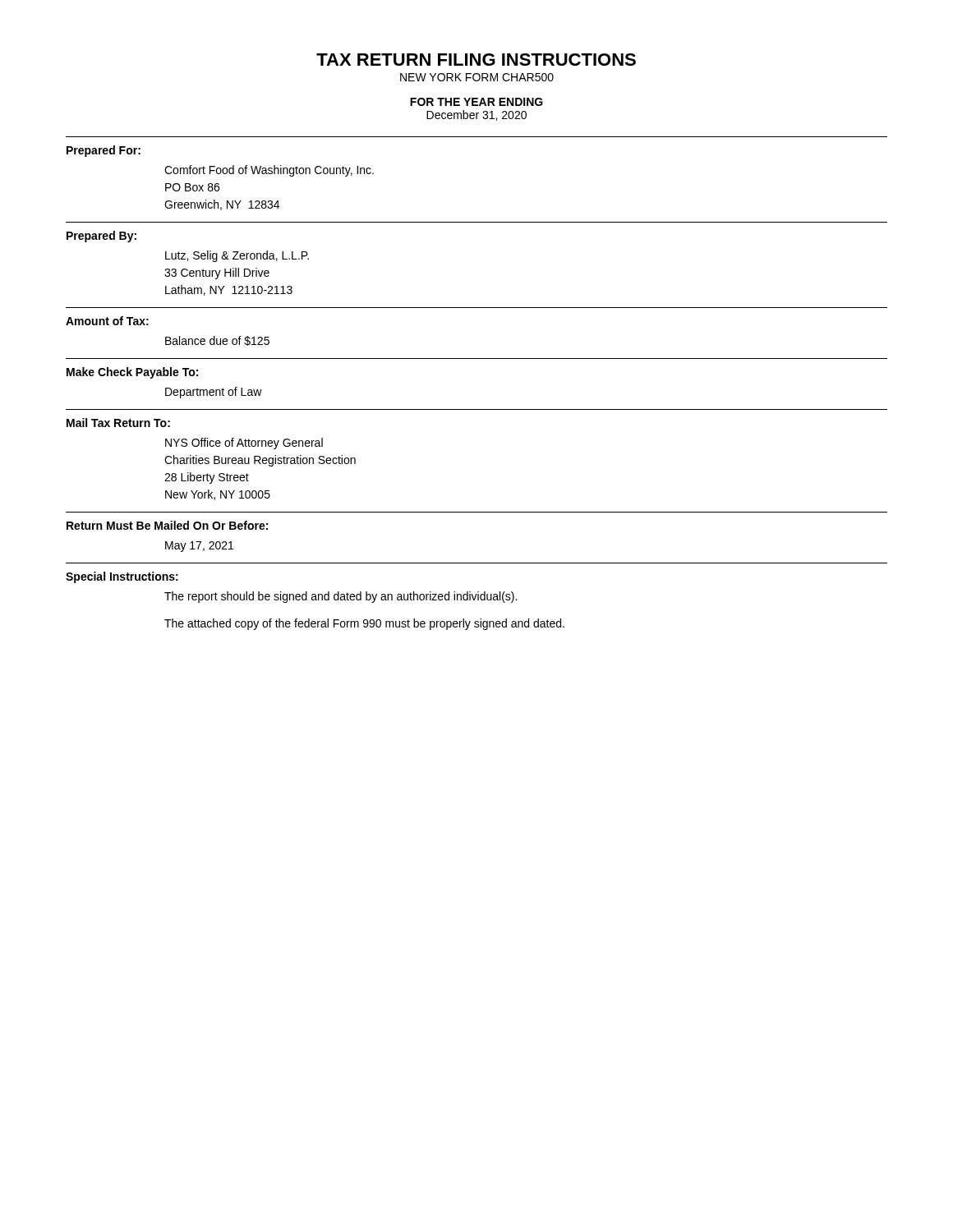Viewport: 953px width, 1232px height.
Task: Locate the element starting "Department of Law"
Action: 213,392
